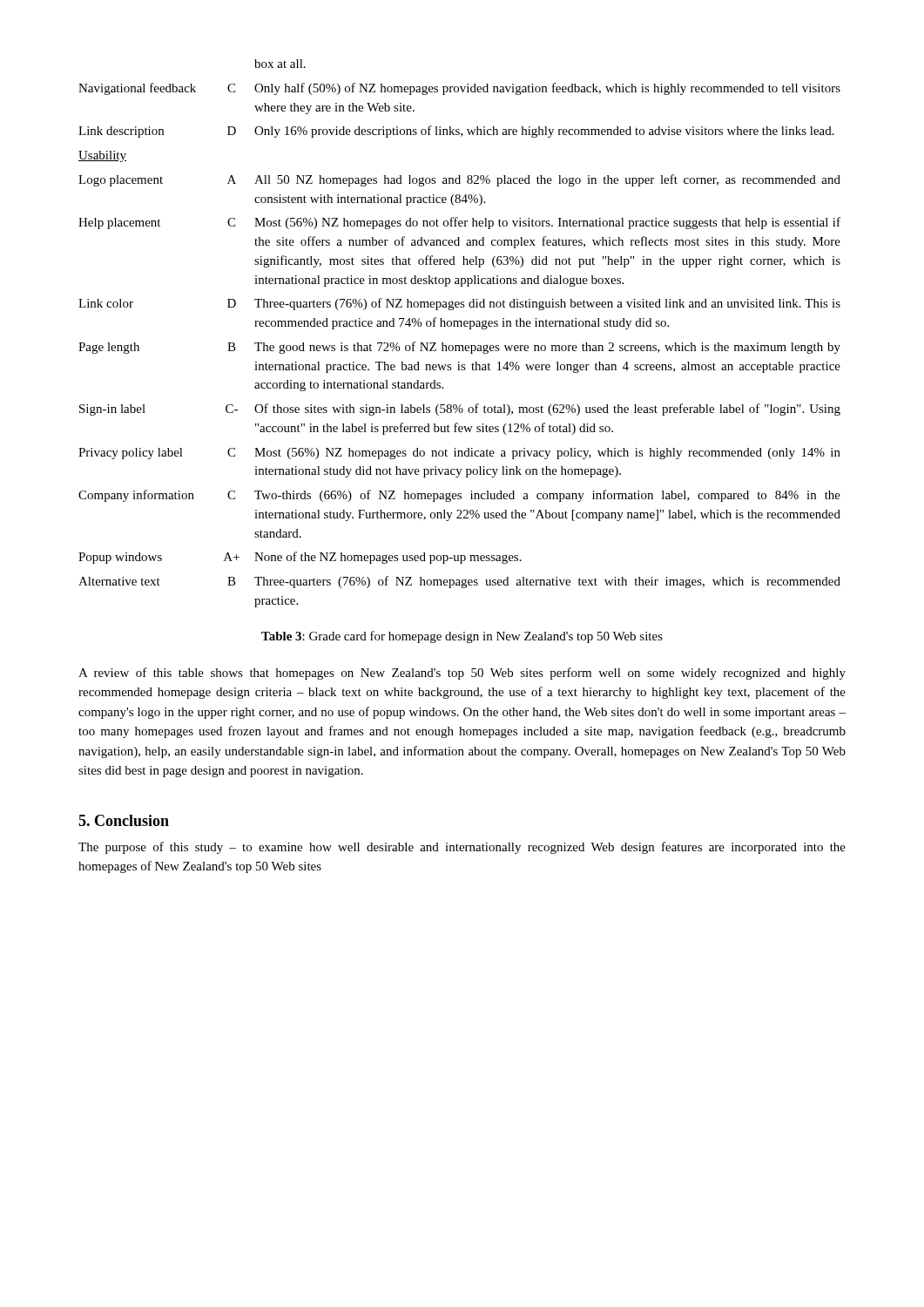
Task: Find the block starting "The purpose of this"
Action: 462,856
